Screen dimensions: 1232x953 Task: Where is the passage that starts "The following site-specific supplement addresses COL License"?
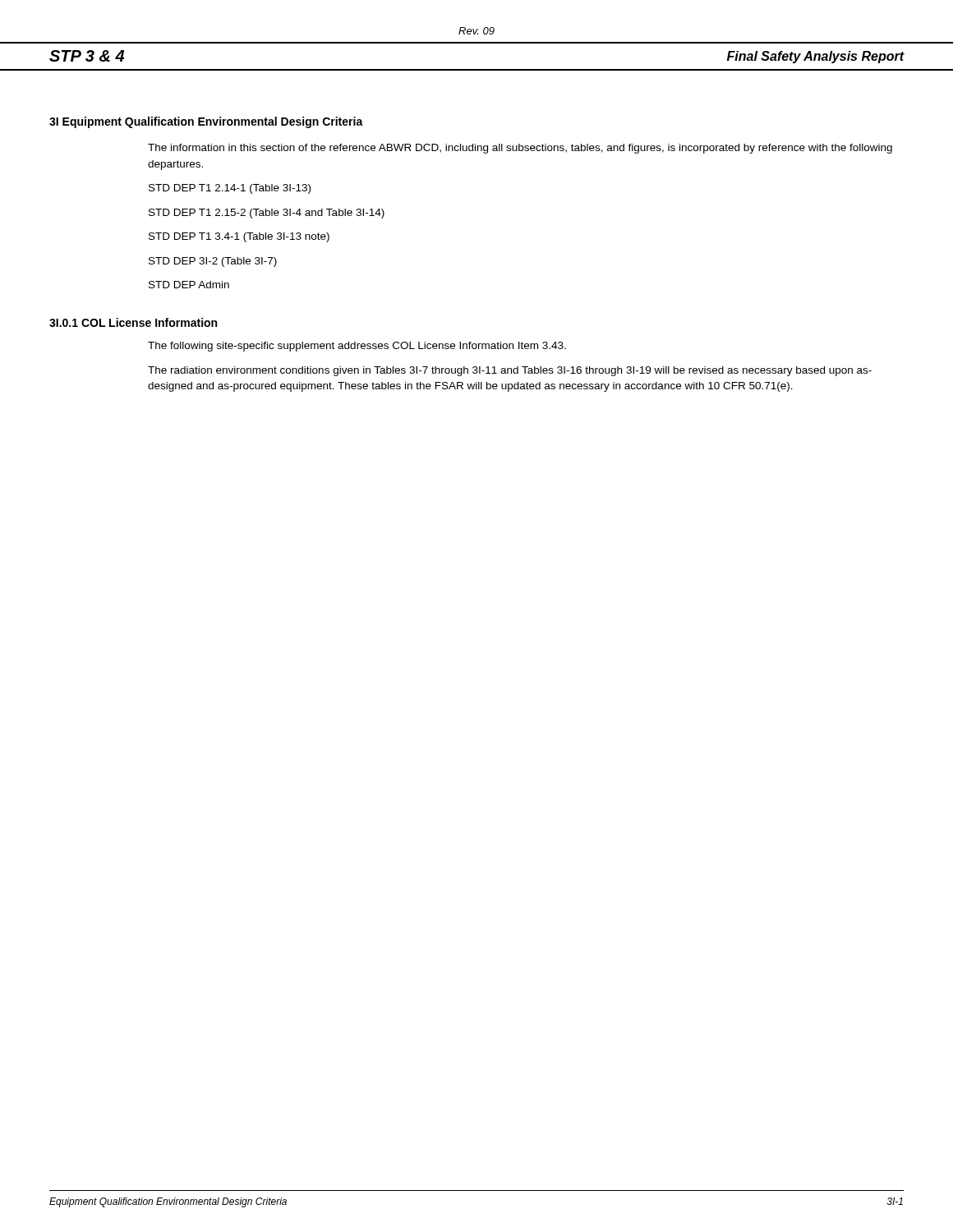(x=357, y=345)
